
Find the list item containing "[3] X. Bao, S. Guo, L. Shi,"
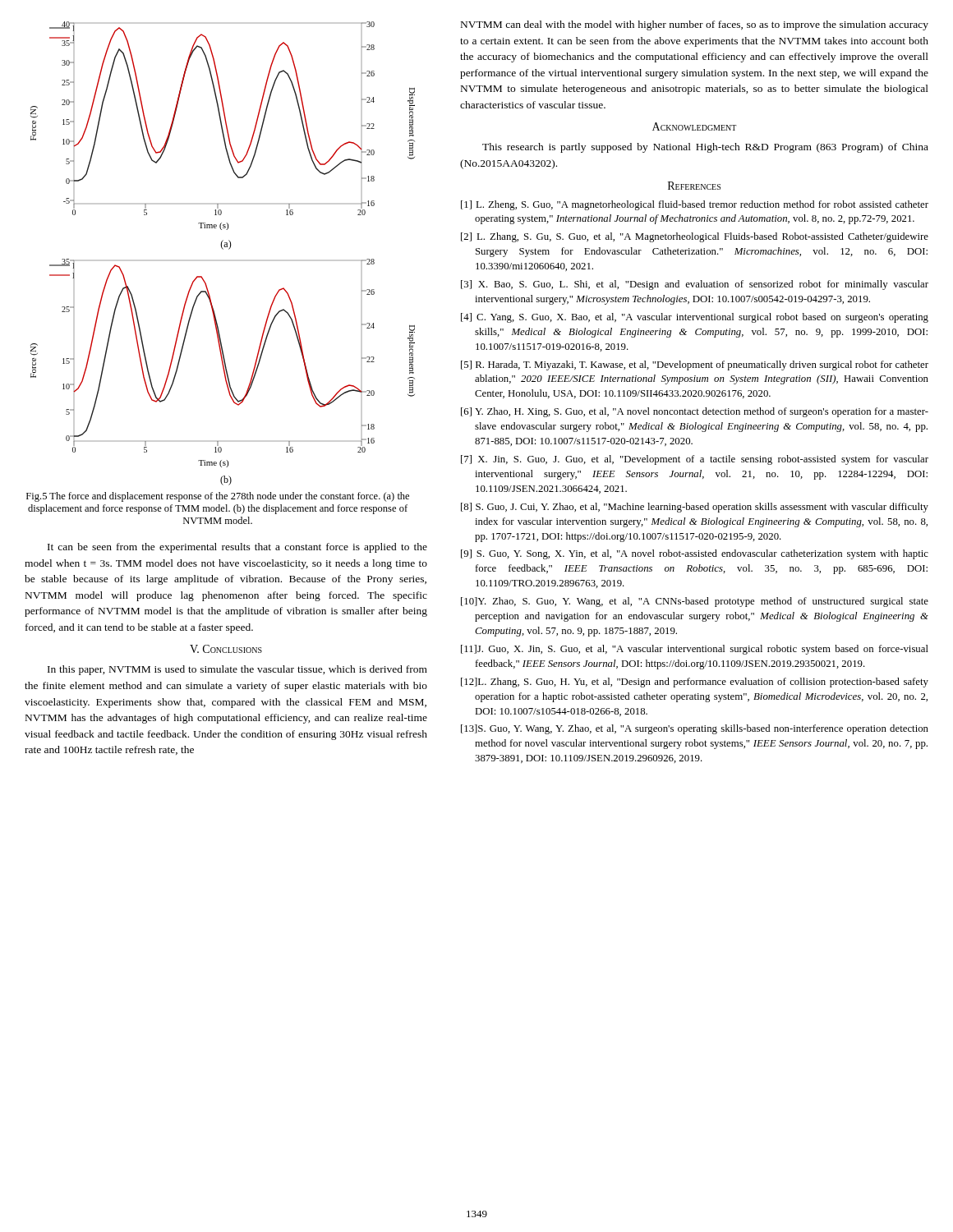pyautogui.click(x=694, y=292)
